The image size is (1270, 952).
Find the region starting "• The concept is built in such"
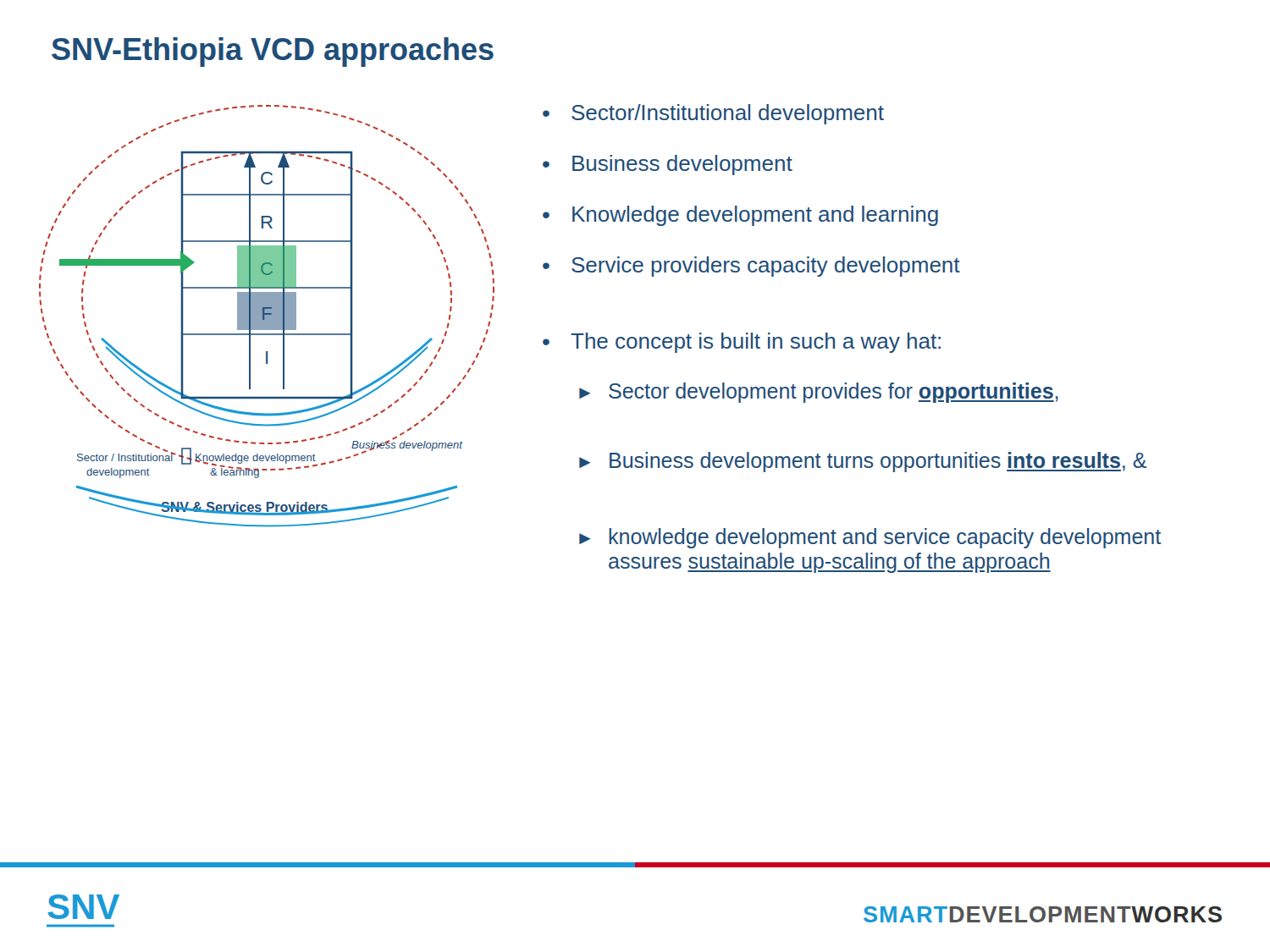pyautogui.click(x=742, y=342)
